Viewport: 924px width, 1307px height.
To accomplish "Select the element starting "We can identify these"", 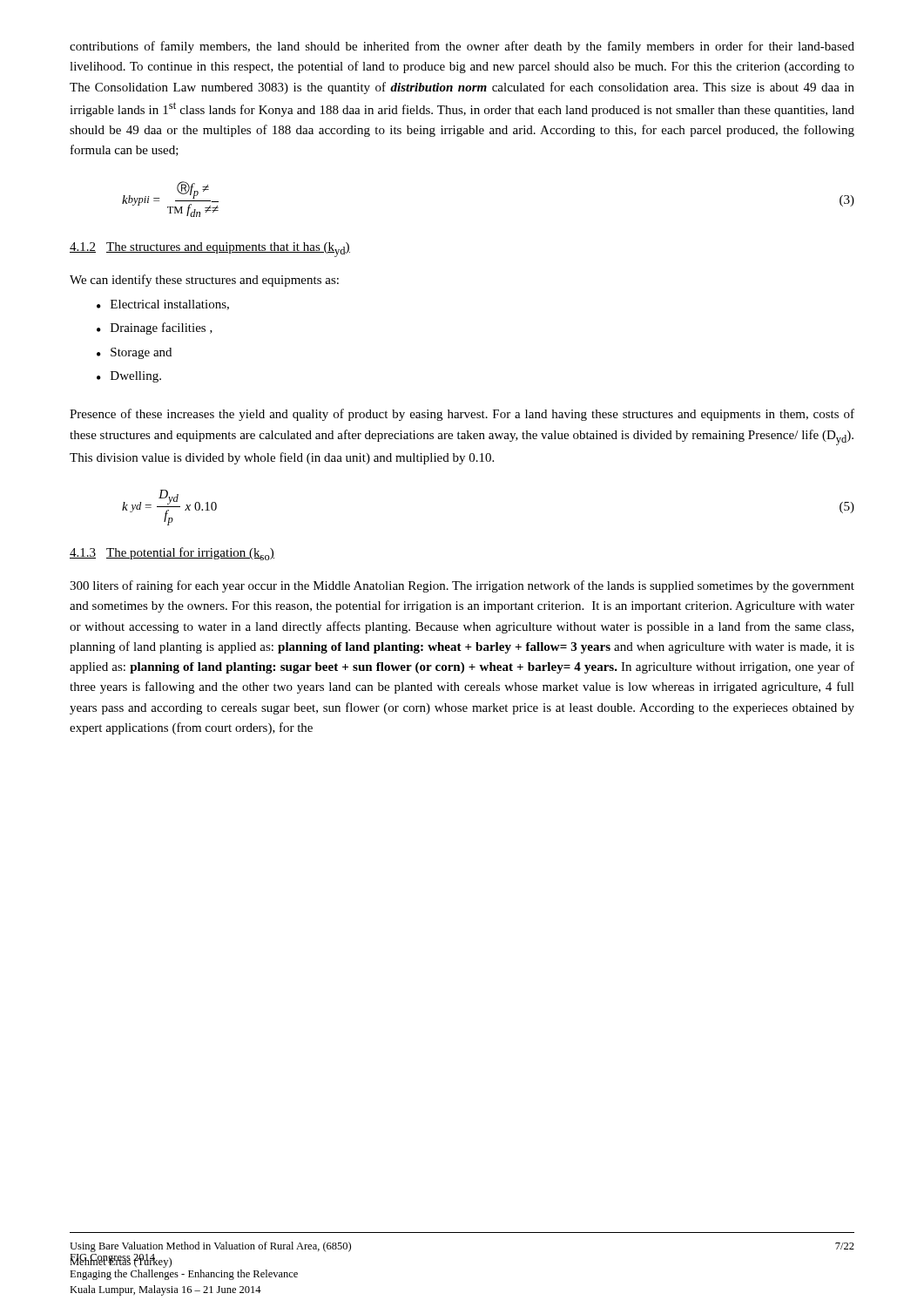I will [x=205, y=279].
